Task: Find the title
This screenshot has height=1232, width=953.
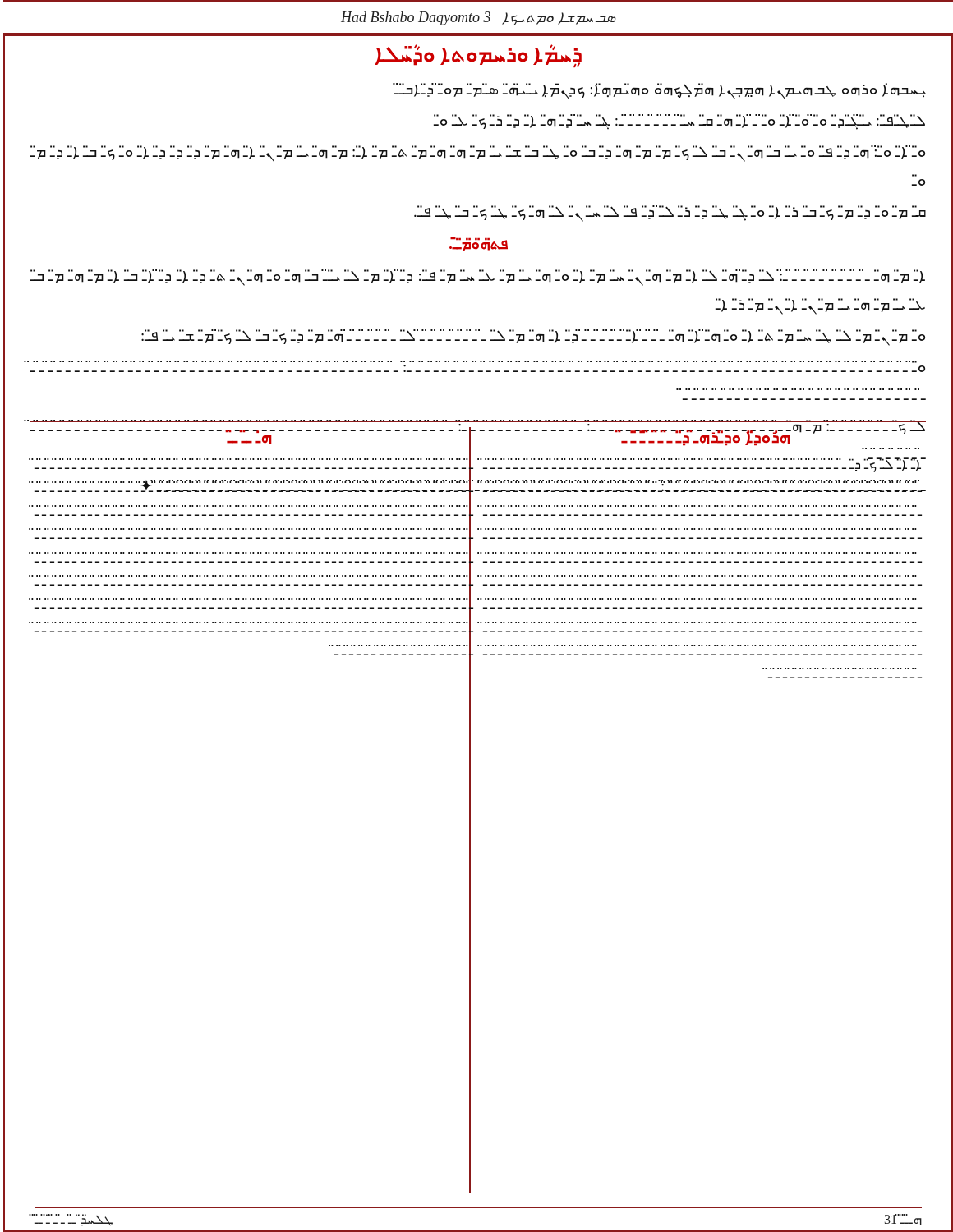Action: [x=475, y=55]
